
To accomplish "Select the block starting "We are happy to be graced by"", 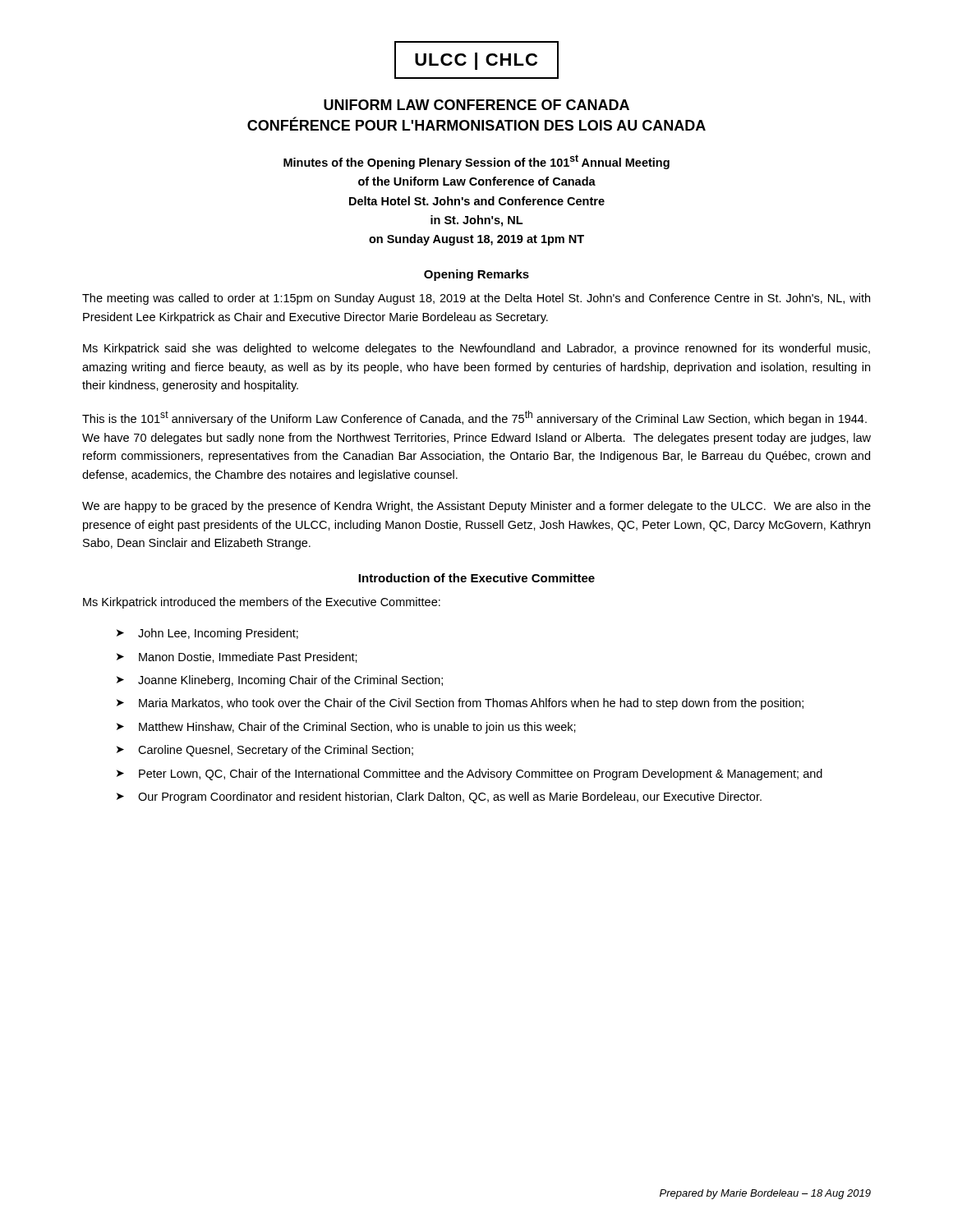I will pos(476,525).
